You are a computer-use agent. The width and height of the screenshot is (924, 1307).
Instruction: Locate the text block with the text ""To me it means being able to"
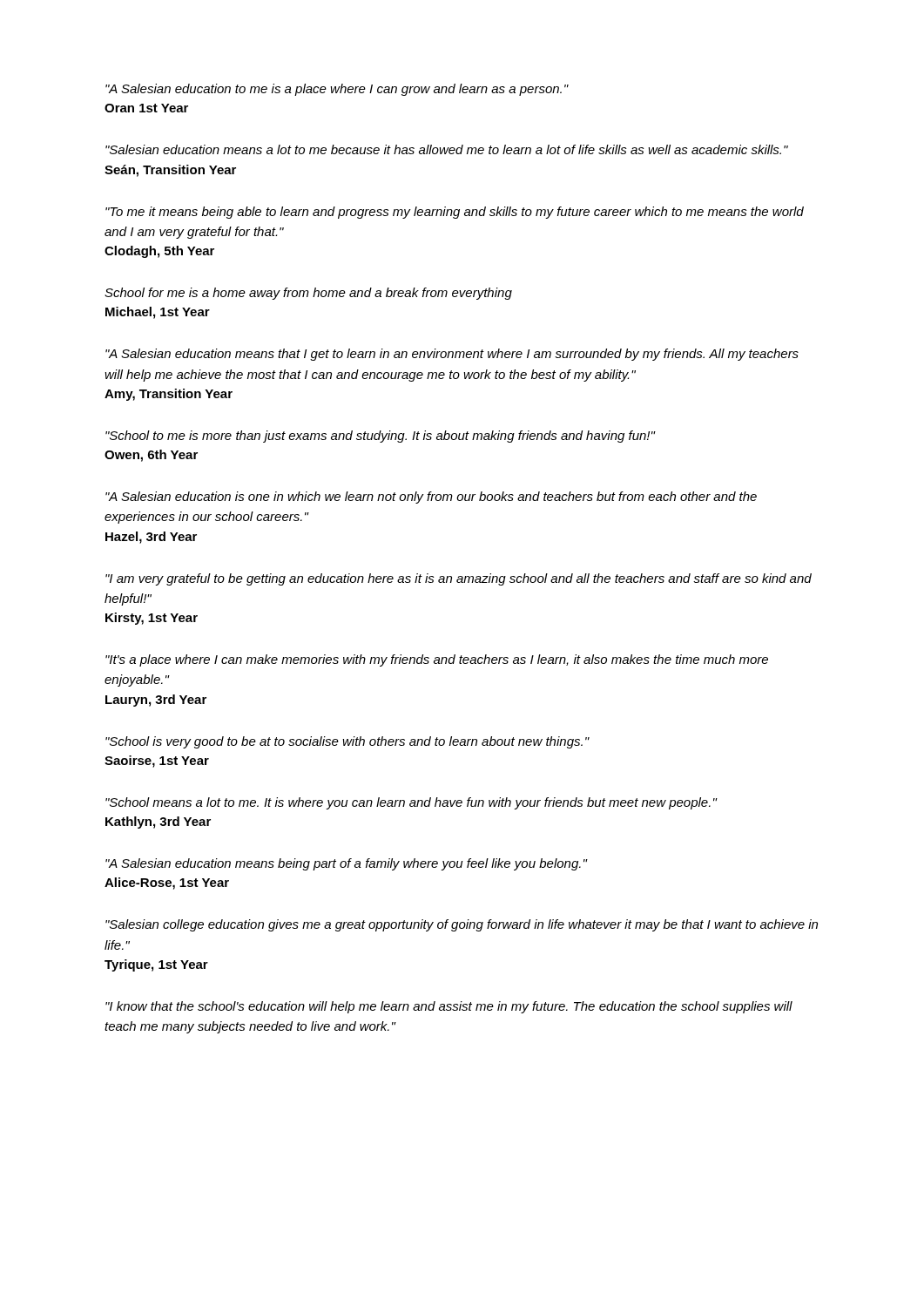(455, 213)
